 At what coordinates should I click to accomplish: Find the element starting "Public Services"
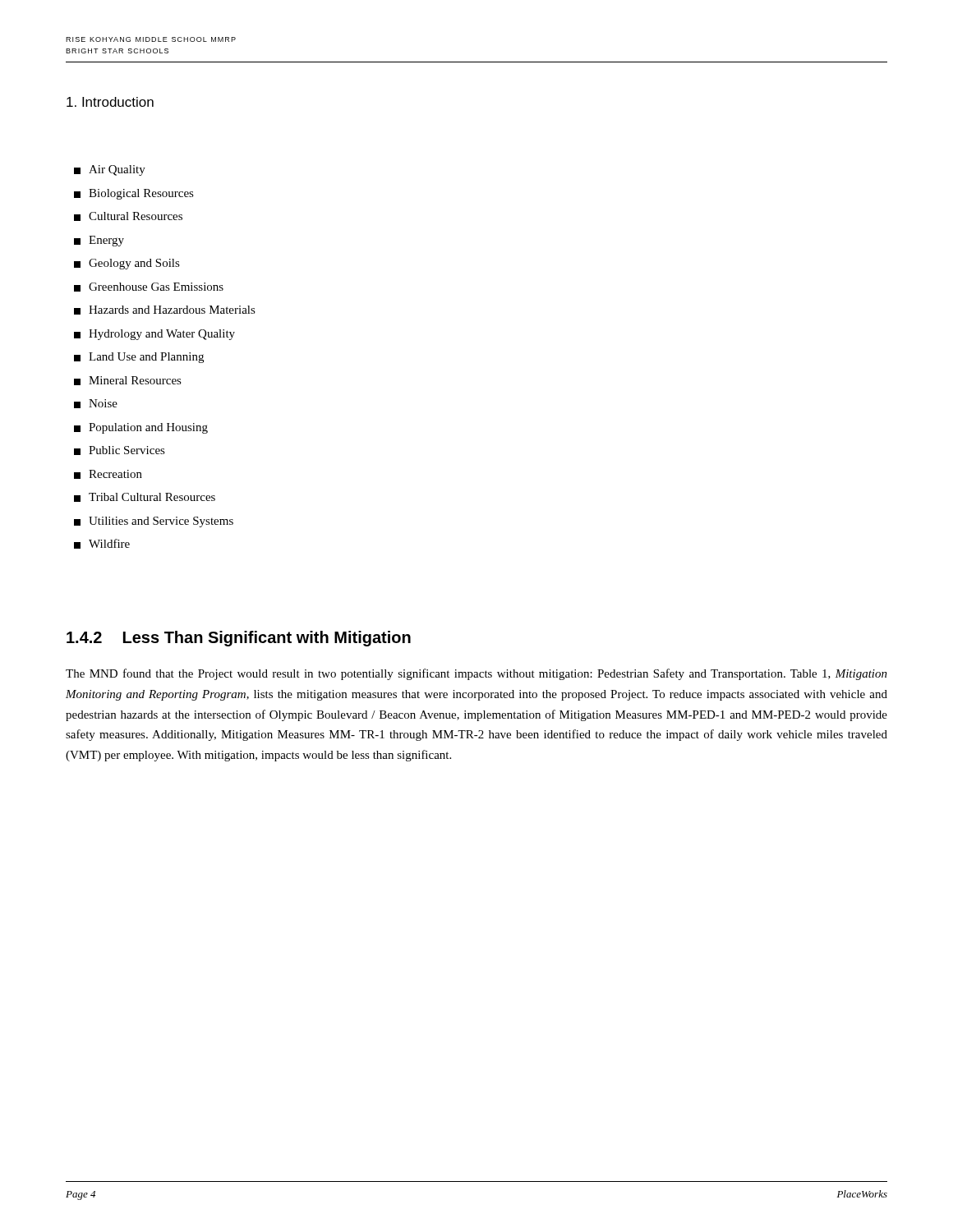point(115,451)
